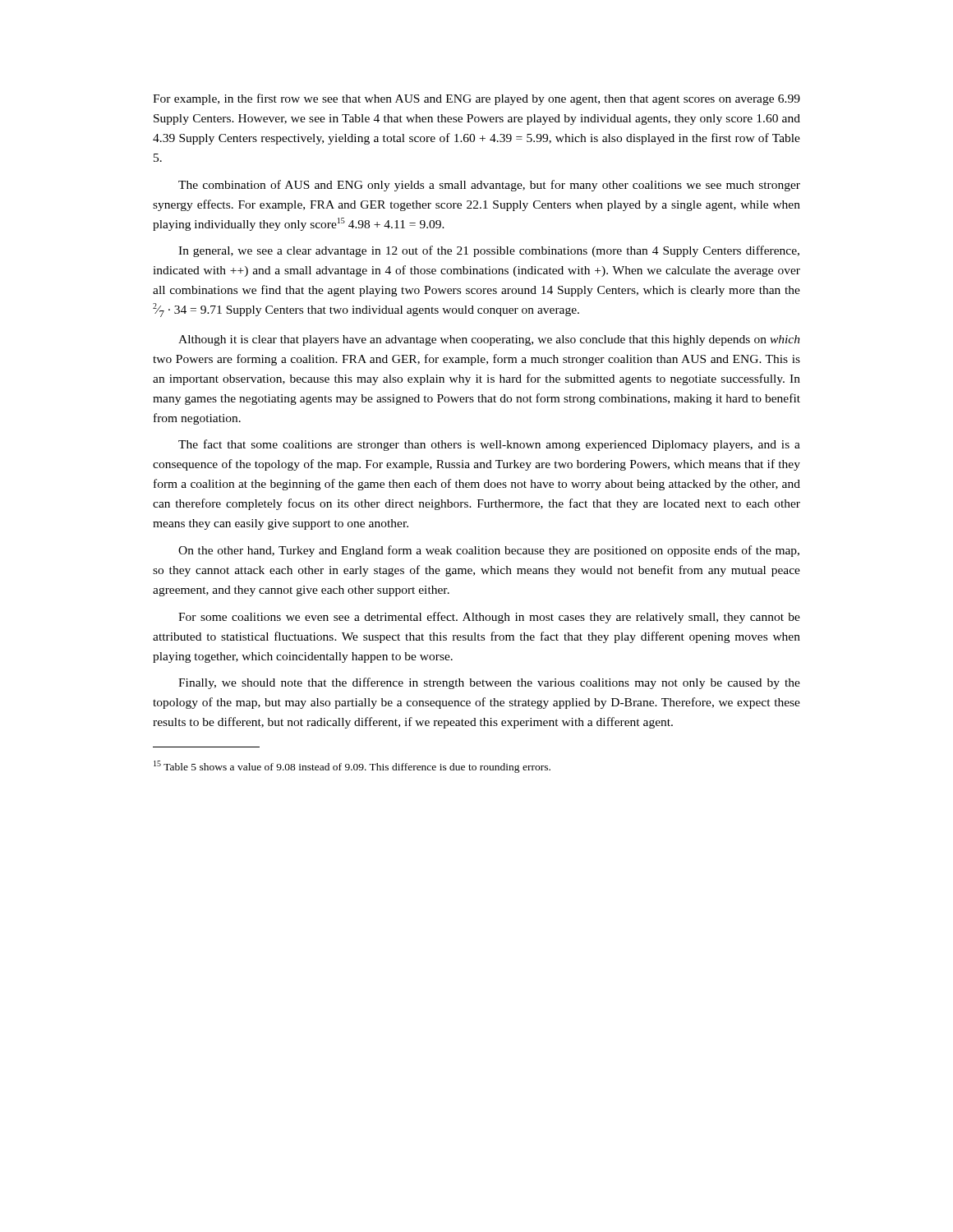Navigate to the region starting "In general, we see a clear"
The image size is (953, 1232).
[x=476, y=281]
